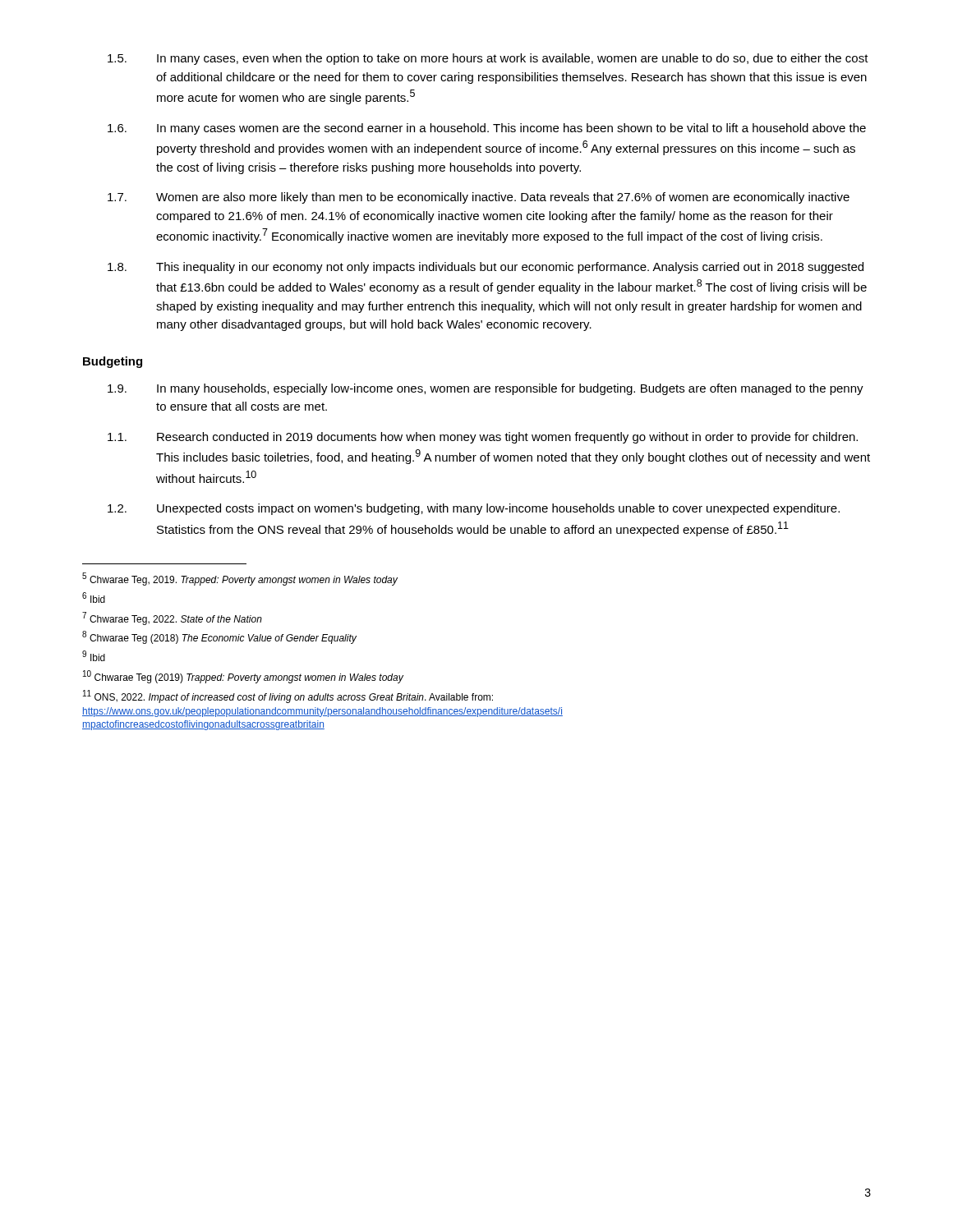Find the text block starting "8. This inequality in our economy not"
This screenshot has height=1232, width=953.
click(476, 296)
